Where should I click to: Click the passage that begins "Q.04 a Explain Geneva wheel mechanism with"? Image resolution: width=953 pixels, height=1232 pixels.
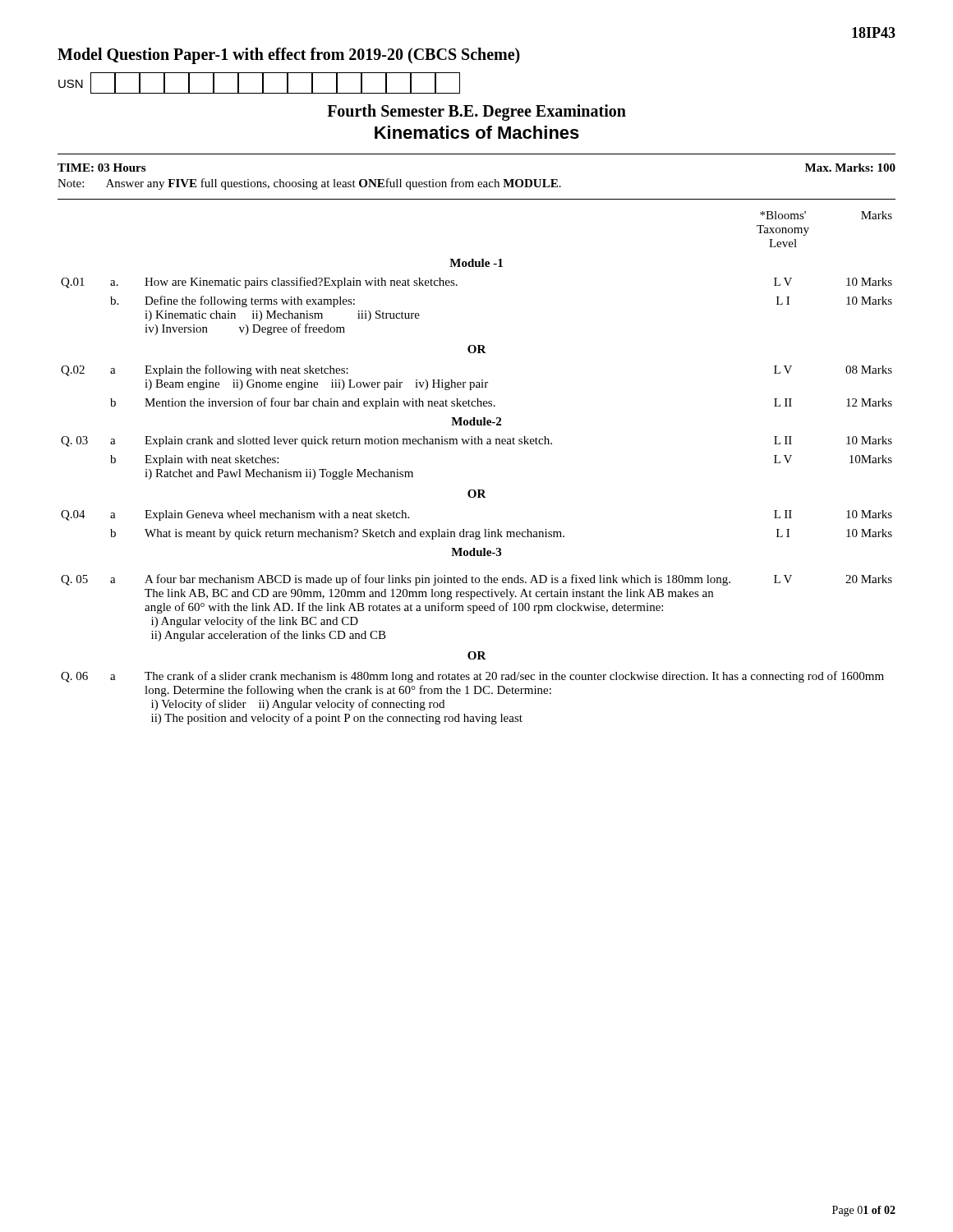79,515
